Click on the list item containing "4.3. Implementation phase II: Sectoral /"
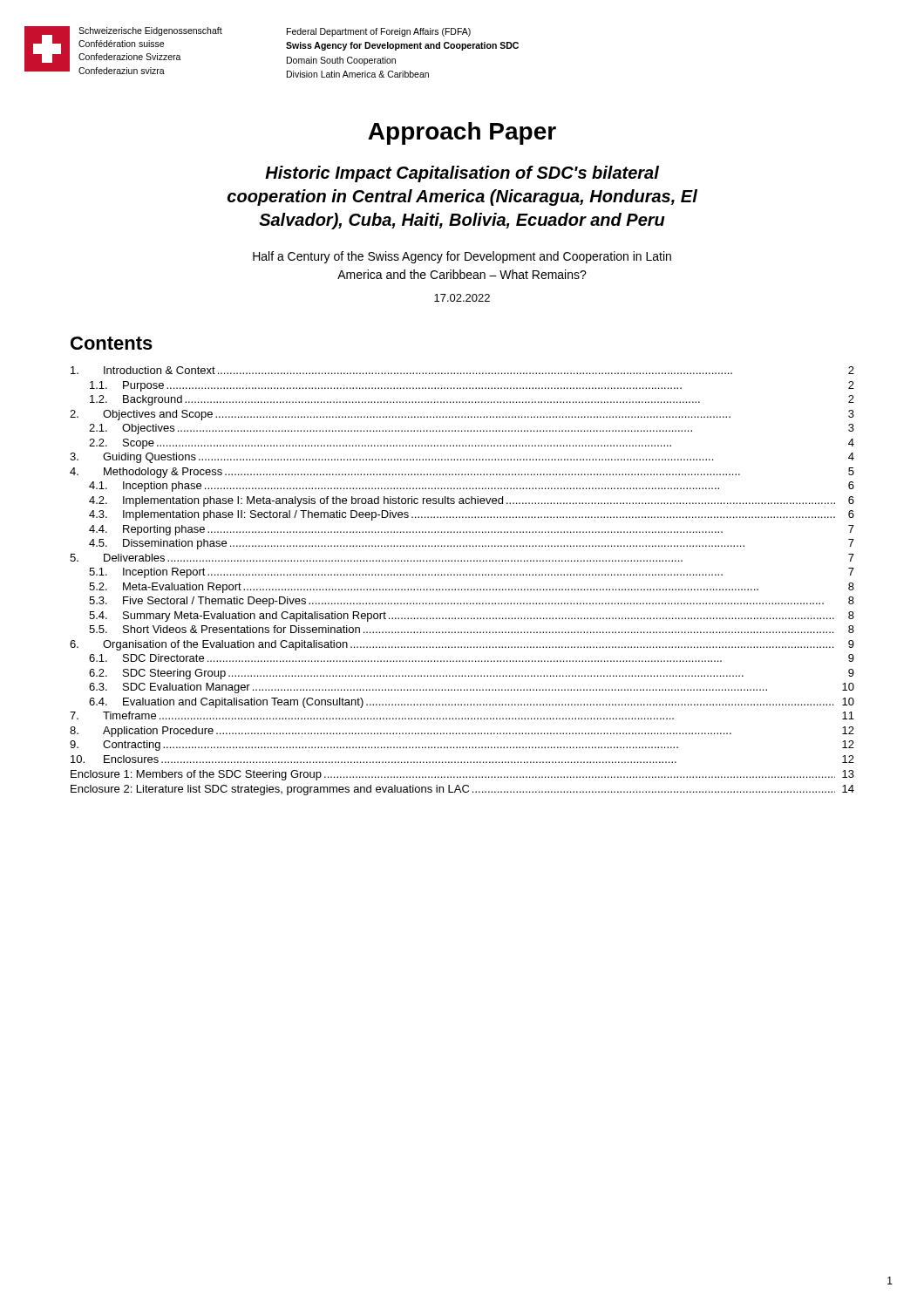 tap(462, 514)
